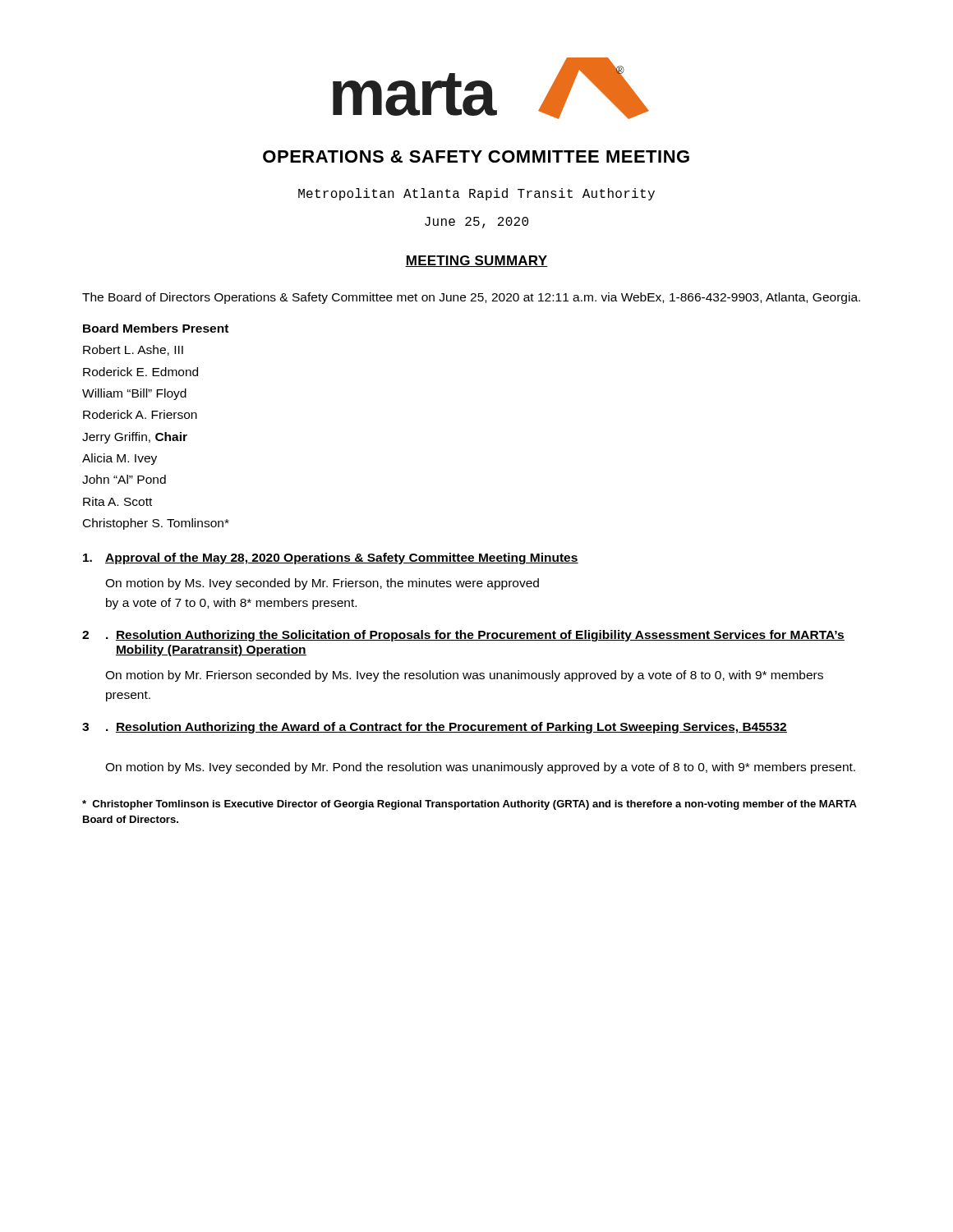Locate the passage starting "The Board of Directors Operations"
The height and width of the screenshot is (1232, 953).
[472, 297]
